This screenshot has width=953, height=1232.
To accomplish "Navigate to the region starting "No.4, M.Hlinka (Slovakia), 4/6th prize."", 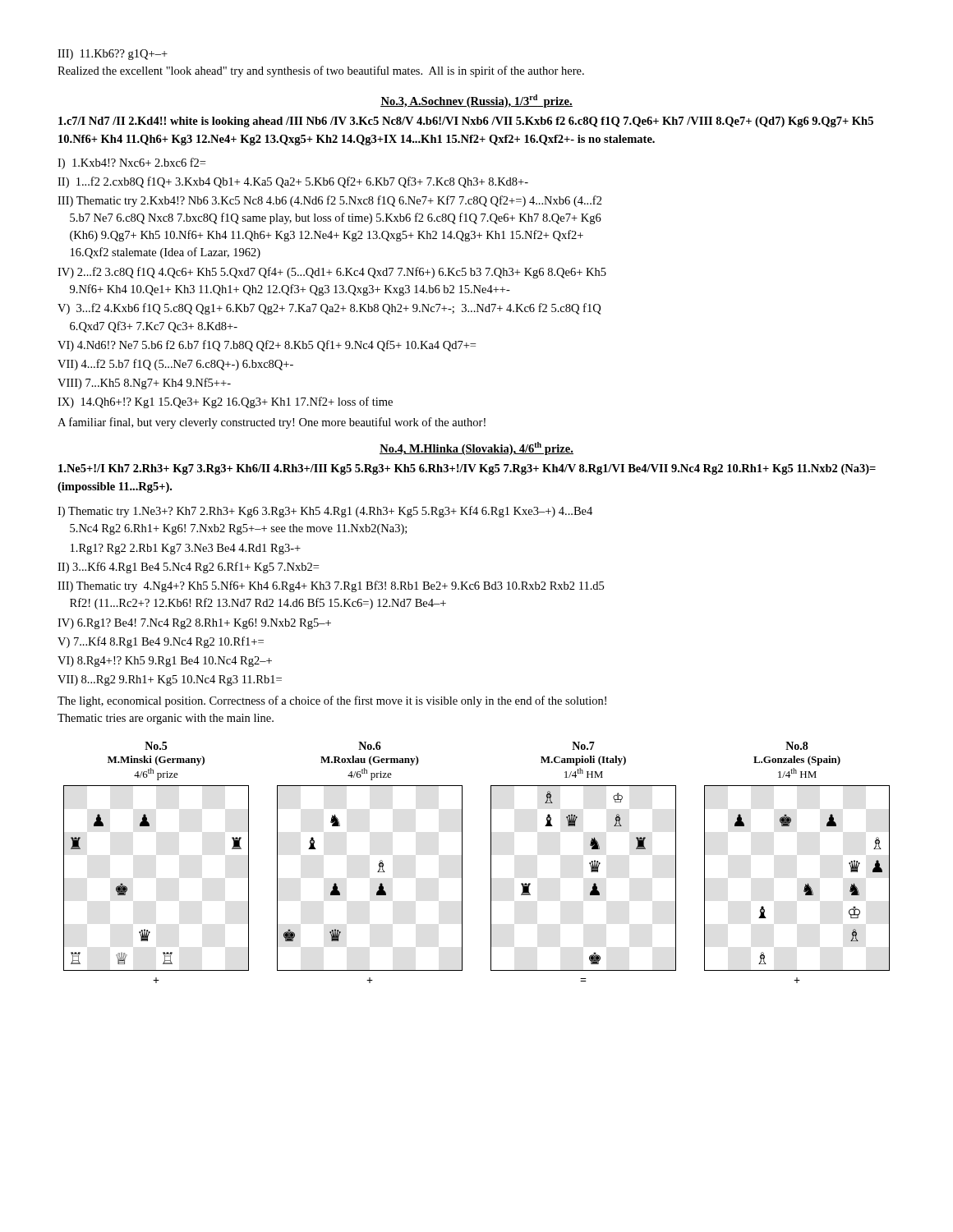I will 476,448.
